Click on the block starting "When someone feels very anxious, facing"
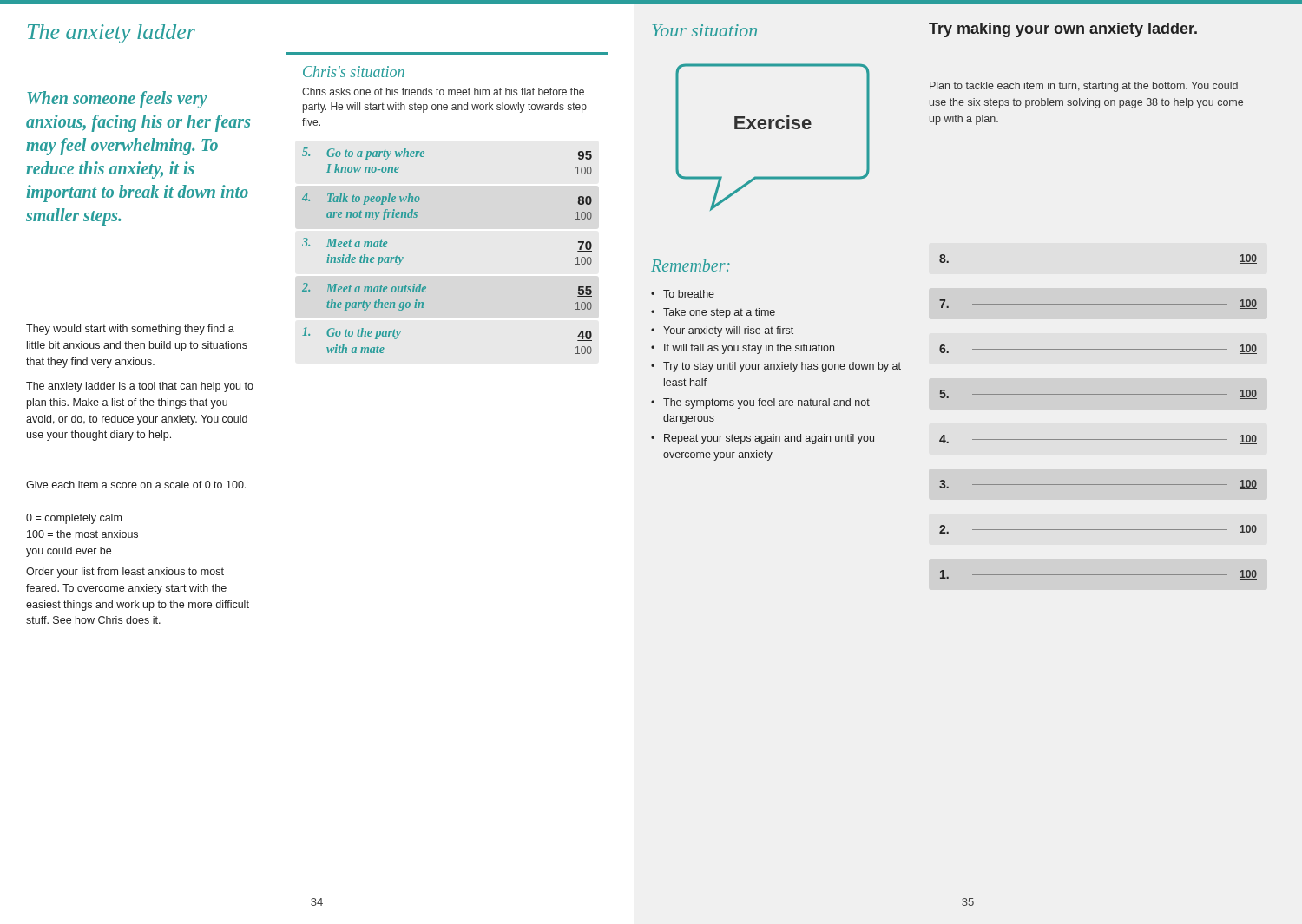 (x=138, y=157)
